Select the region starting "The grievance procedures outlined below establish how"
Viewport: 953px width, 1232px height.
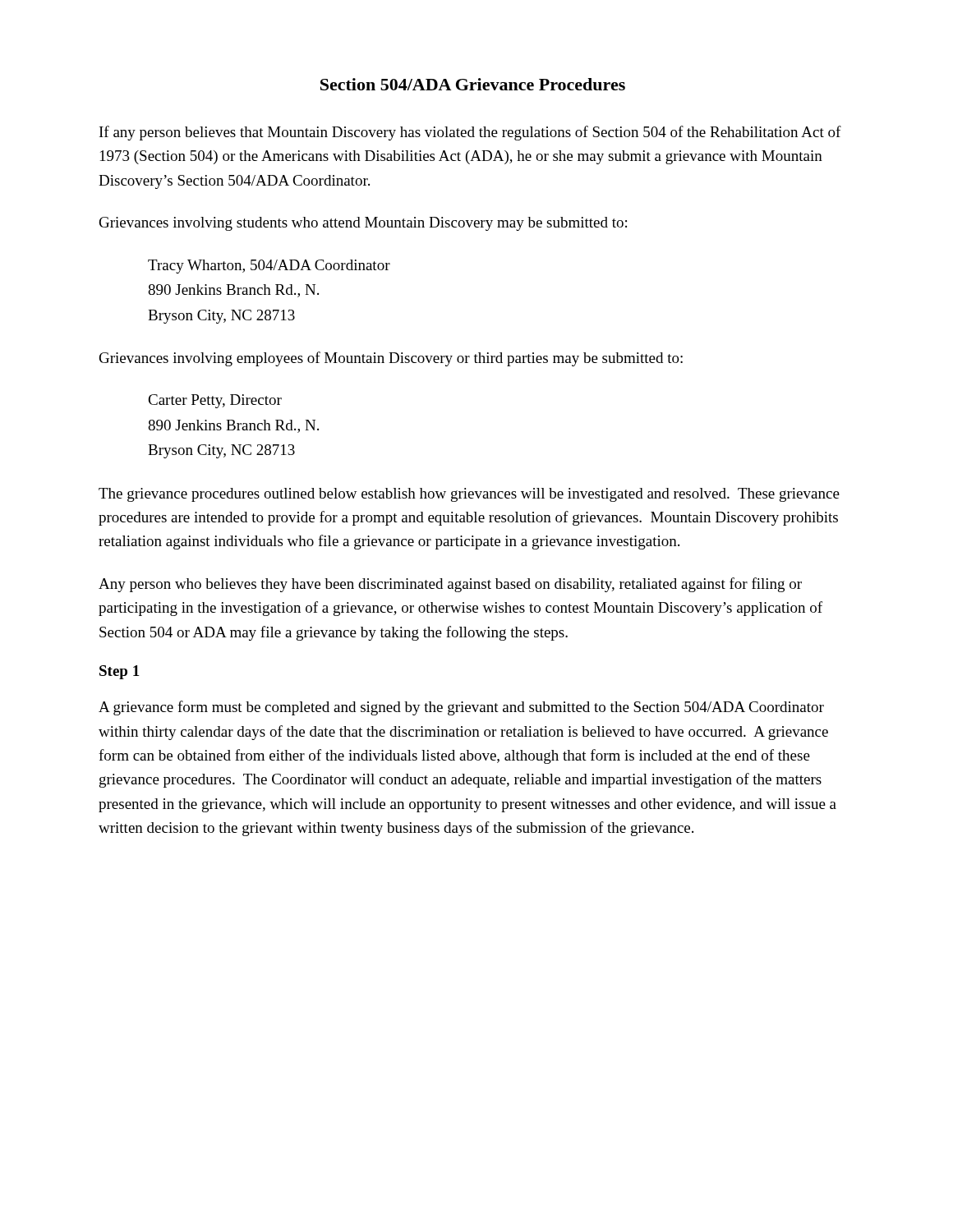point(469,517)
